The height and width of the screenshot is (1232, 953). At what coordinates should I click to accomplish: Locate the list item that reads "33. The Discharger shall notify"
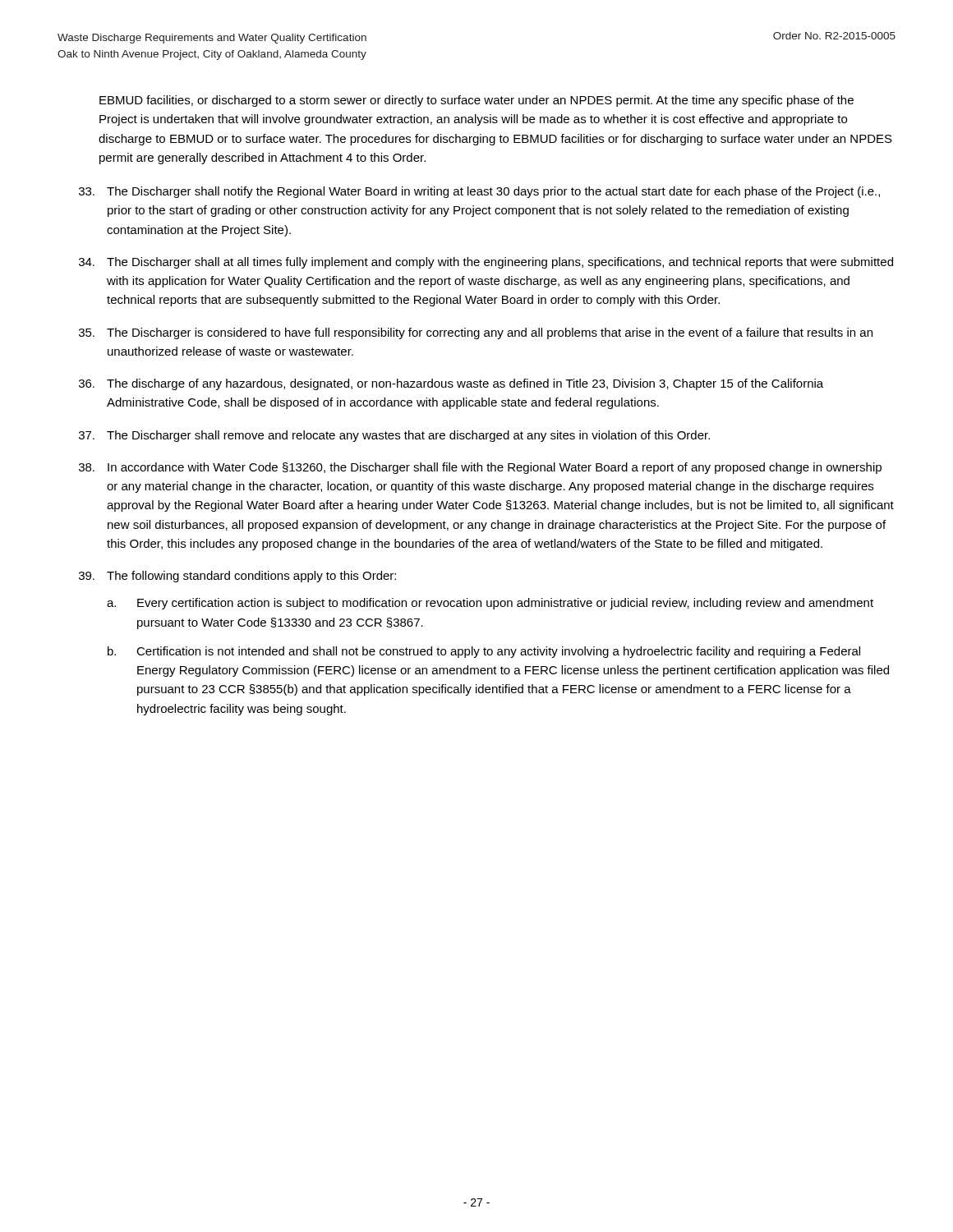click(x=476, y=210)
